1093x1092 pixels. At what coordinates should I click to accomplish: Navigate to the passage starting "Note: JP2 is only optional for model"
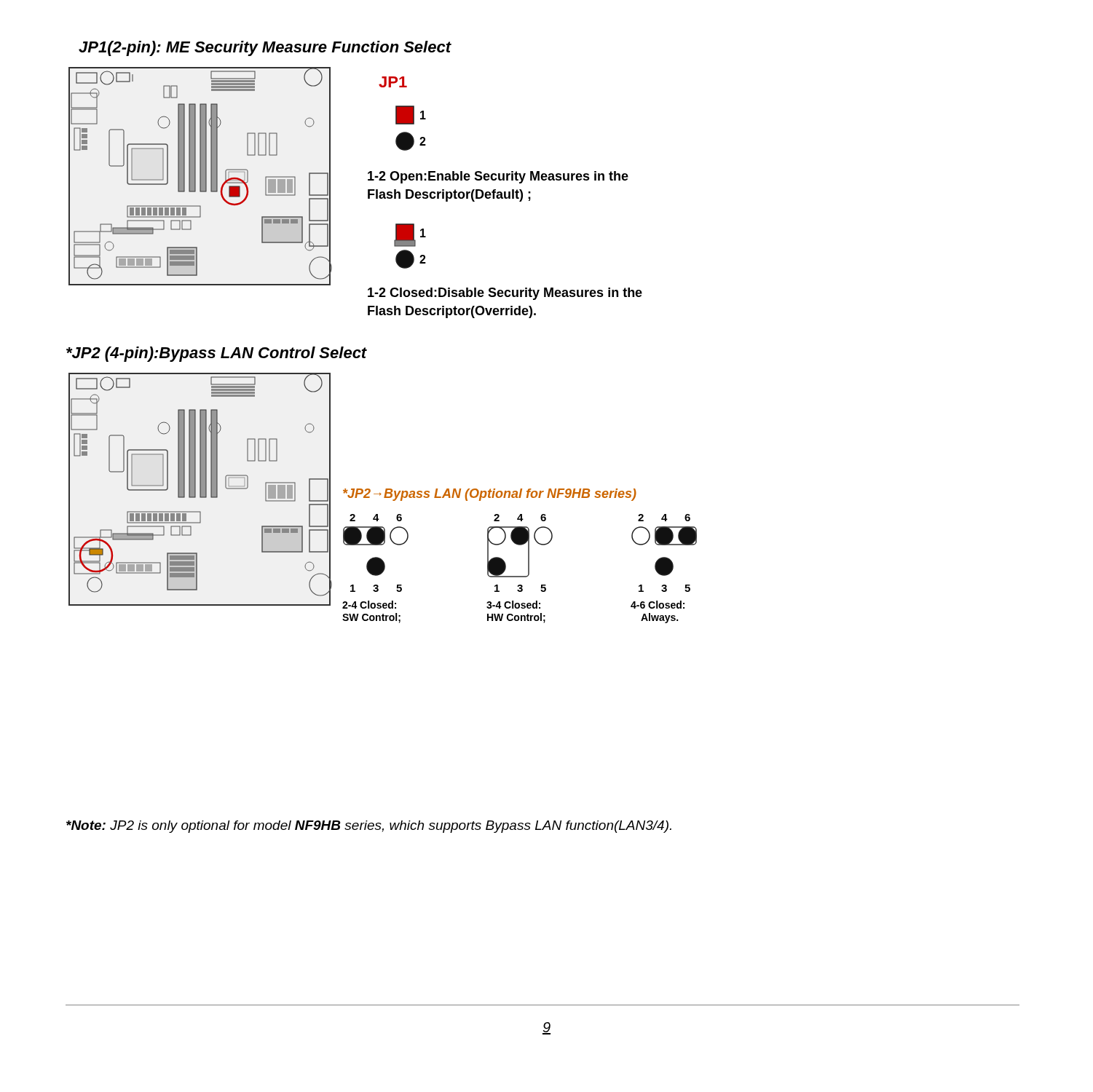tap(369, 825)
